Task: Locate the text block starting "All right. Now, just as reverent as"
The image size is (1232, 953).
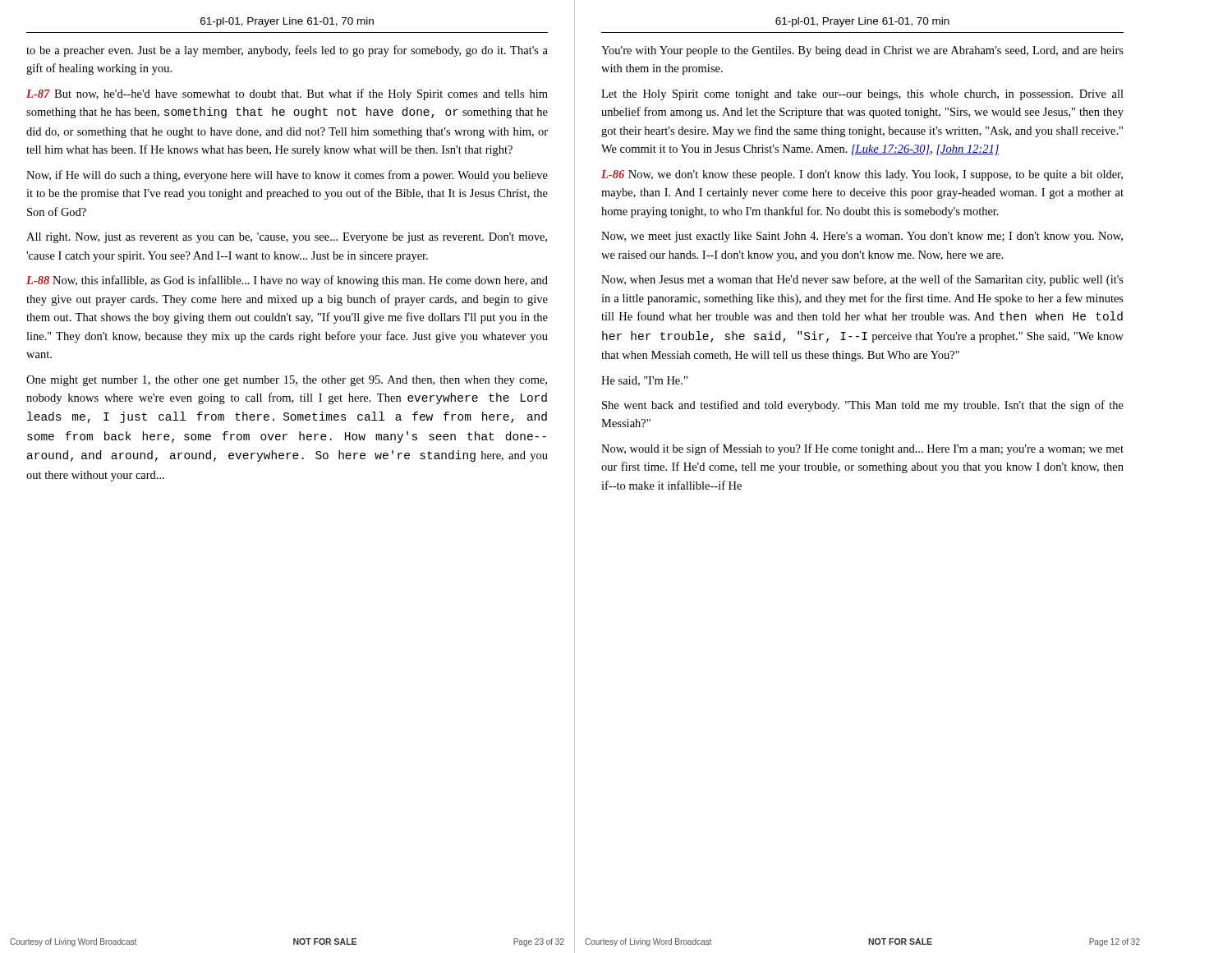Action: coord(287,246)
